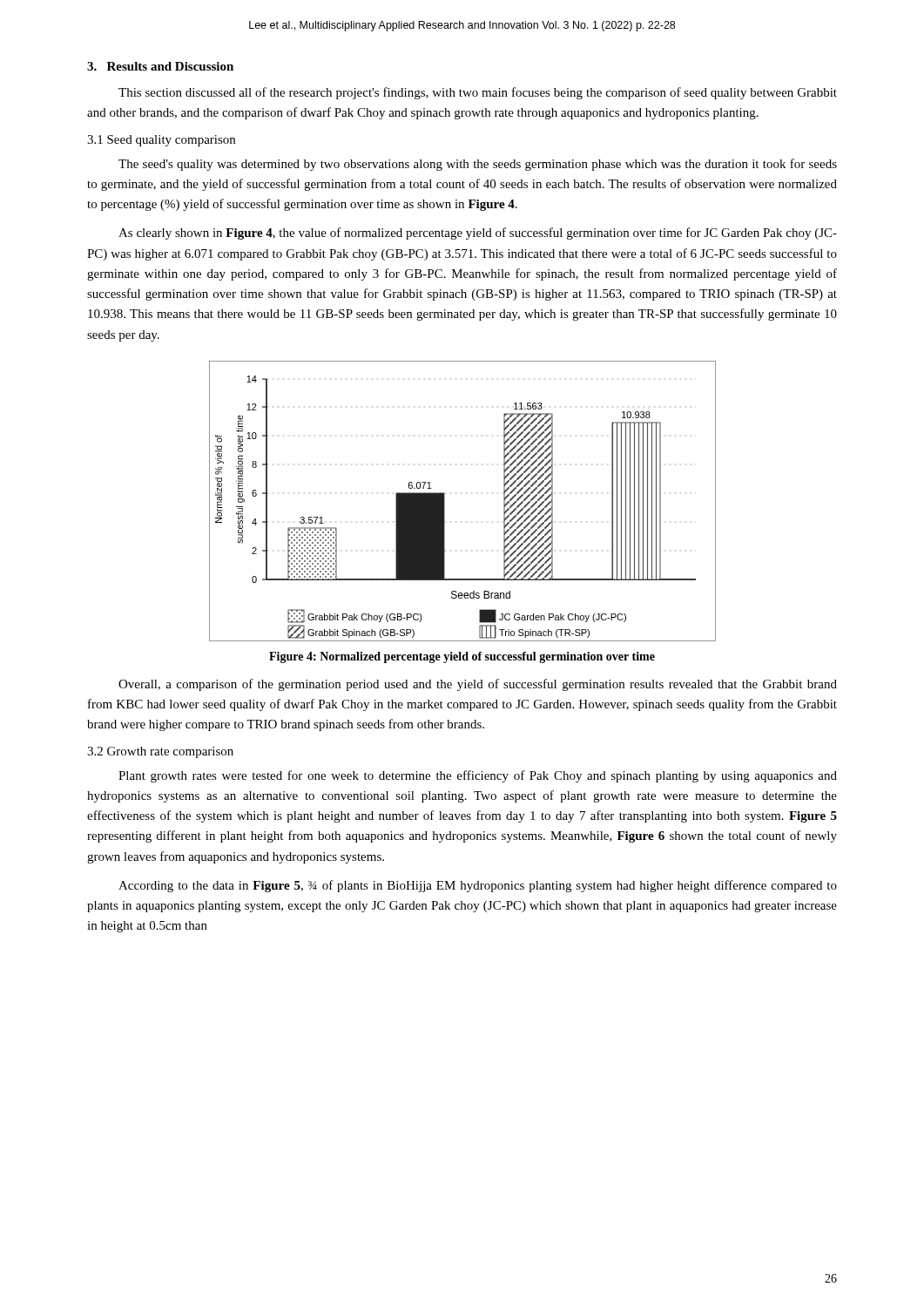924x1307 pixels.
Task: Find the text block containing "Plant growth rates were tested for one"
Action: tap(462, 816)
